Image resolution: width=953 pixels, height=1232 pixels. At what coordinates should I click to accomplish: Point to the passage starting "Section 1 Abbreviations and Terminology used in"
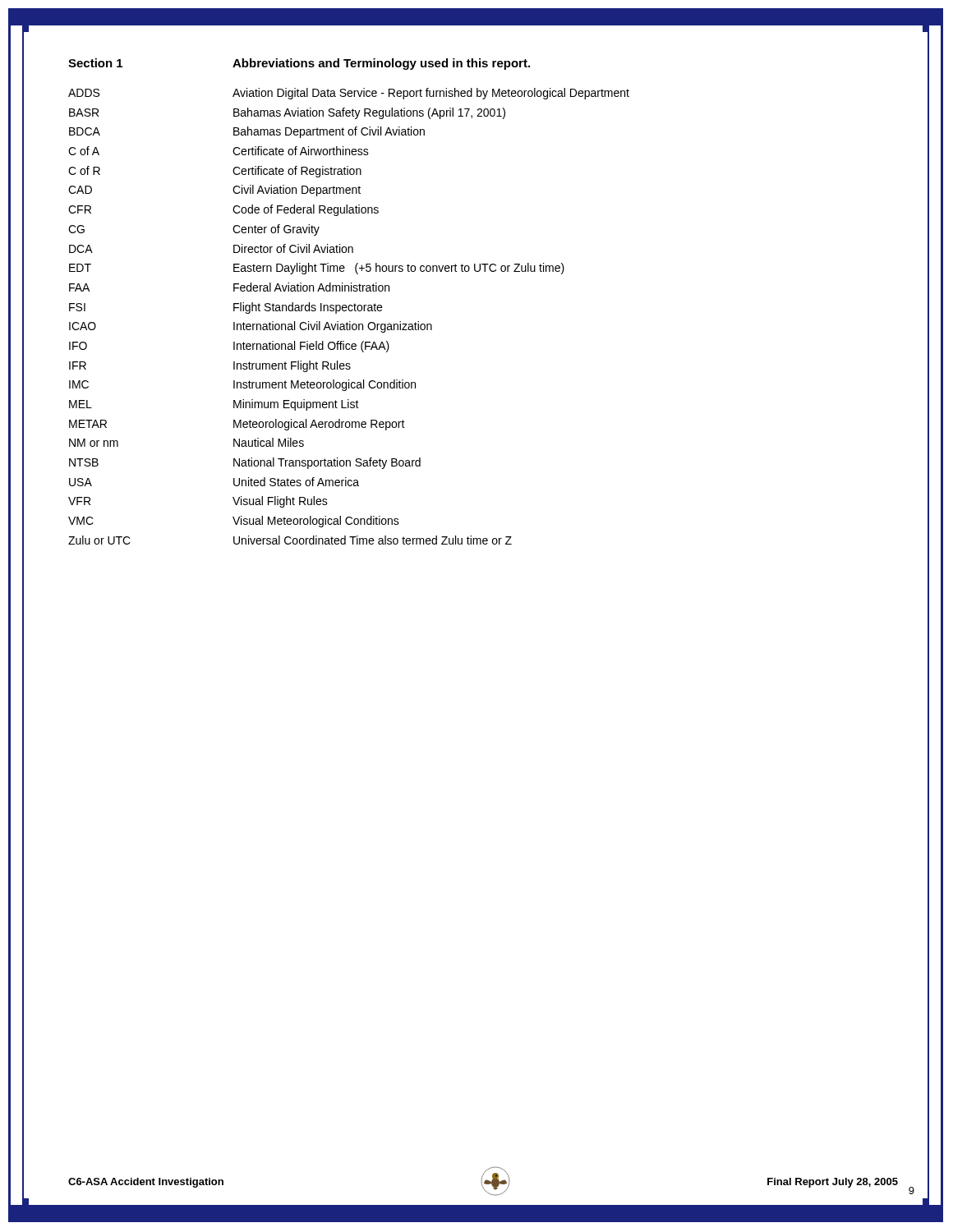483,63
